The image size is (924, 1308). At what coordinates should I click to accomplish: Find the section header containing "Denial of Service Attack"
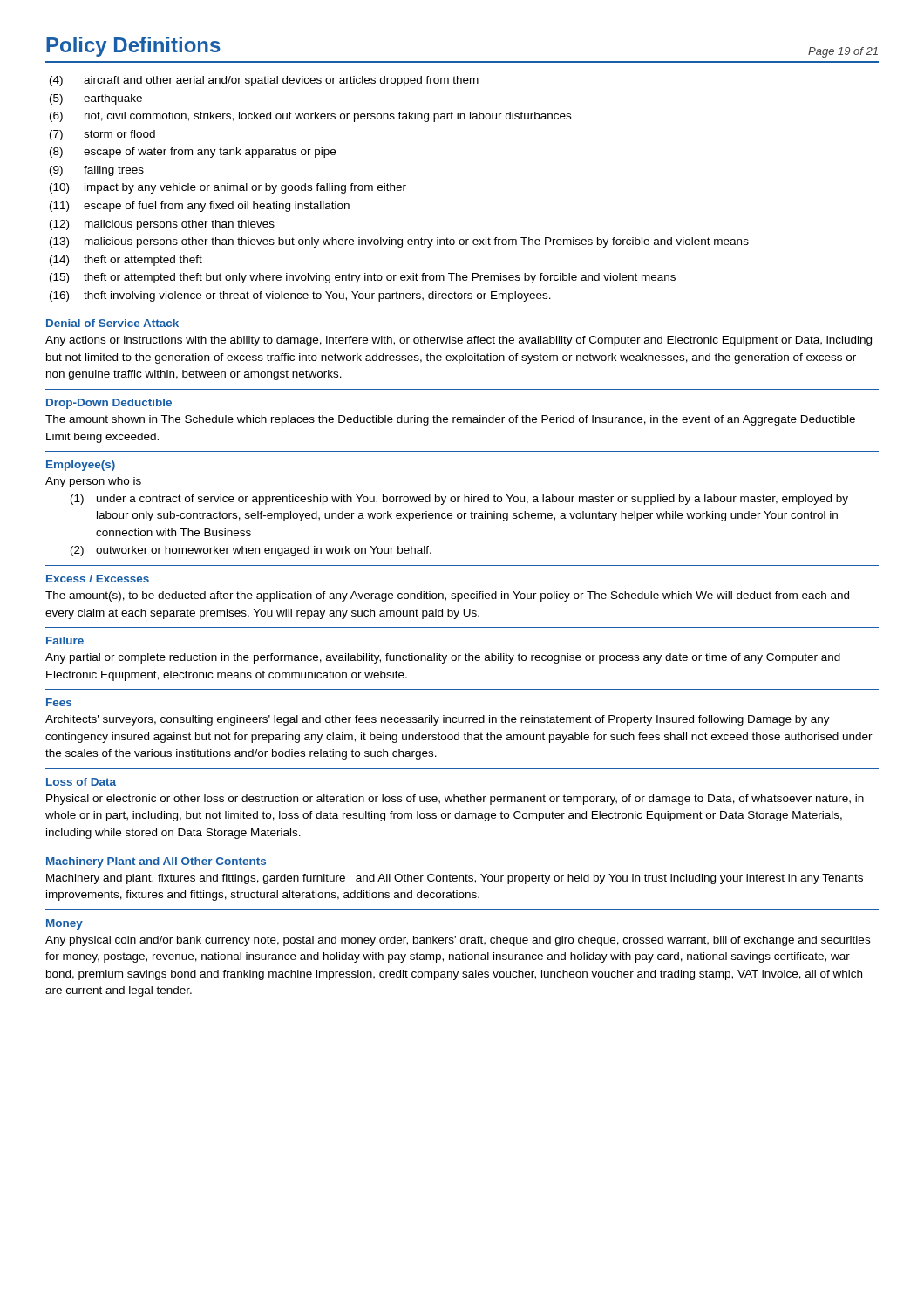point(112,323)
